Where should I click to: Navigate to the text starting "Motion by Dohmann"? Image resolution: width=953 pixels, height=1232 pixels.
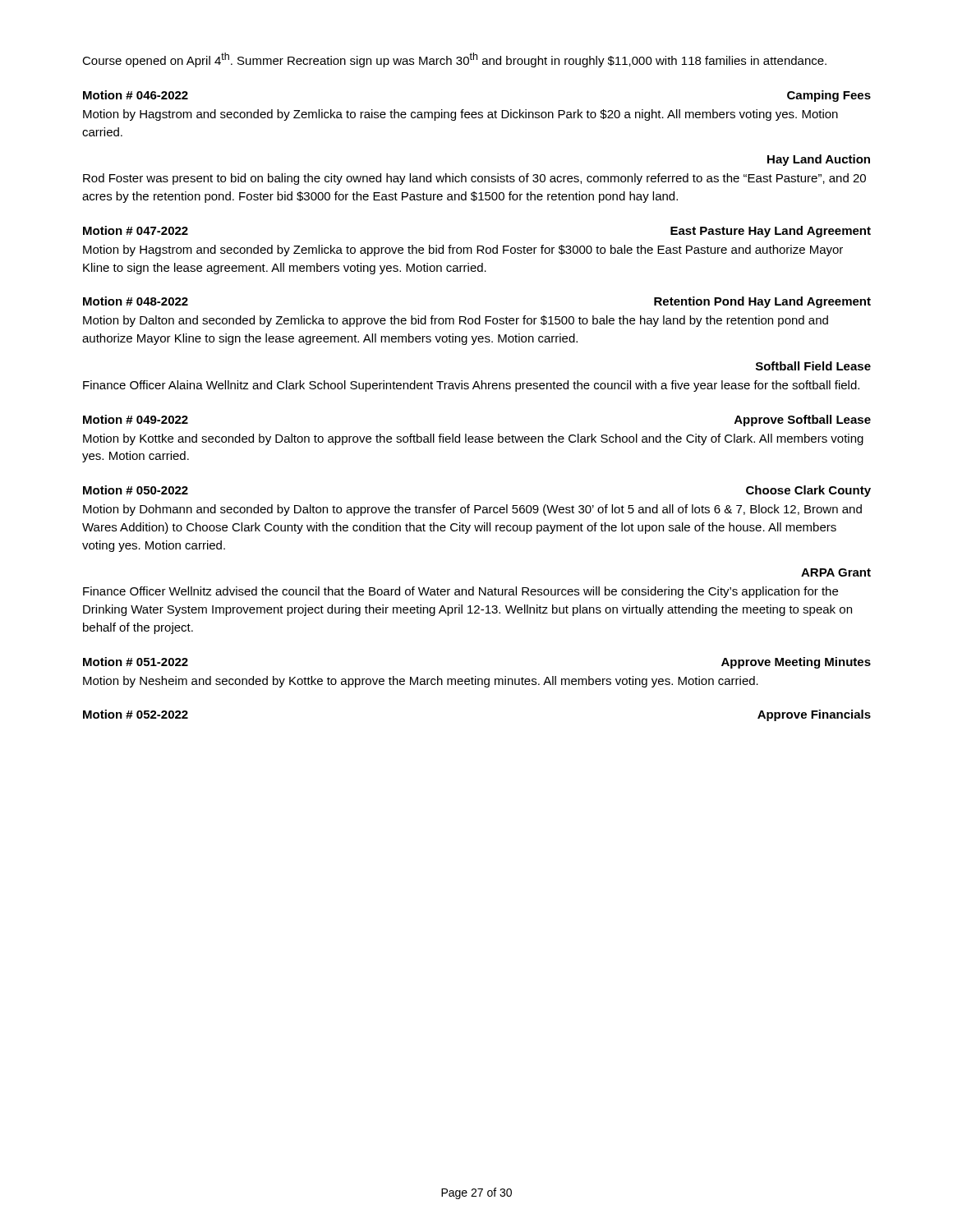coord(472,527)
